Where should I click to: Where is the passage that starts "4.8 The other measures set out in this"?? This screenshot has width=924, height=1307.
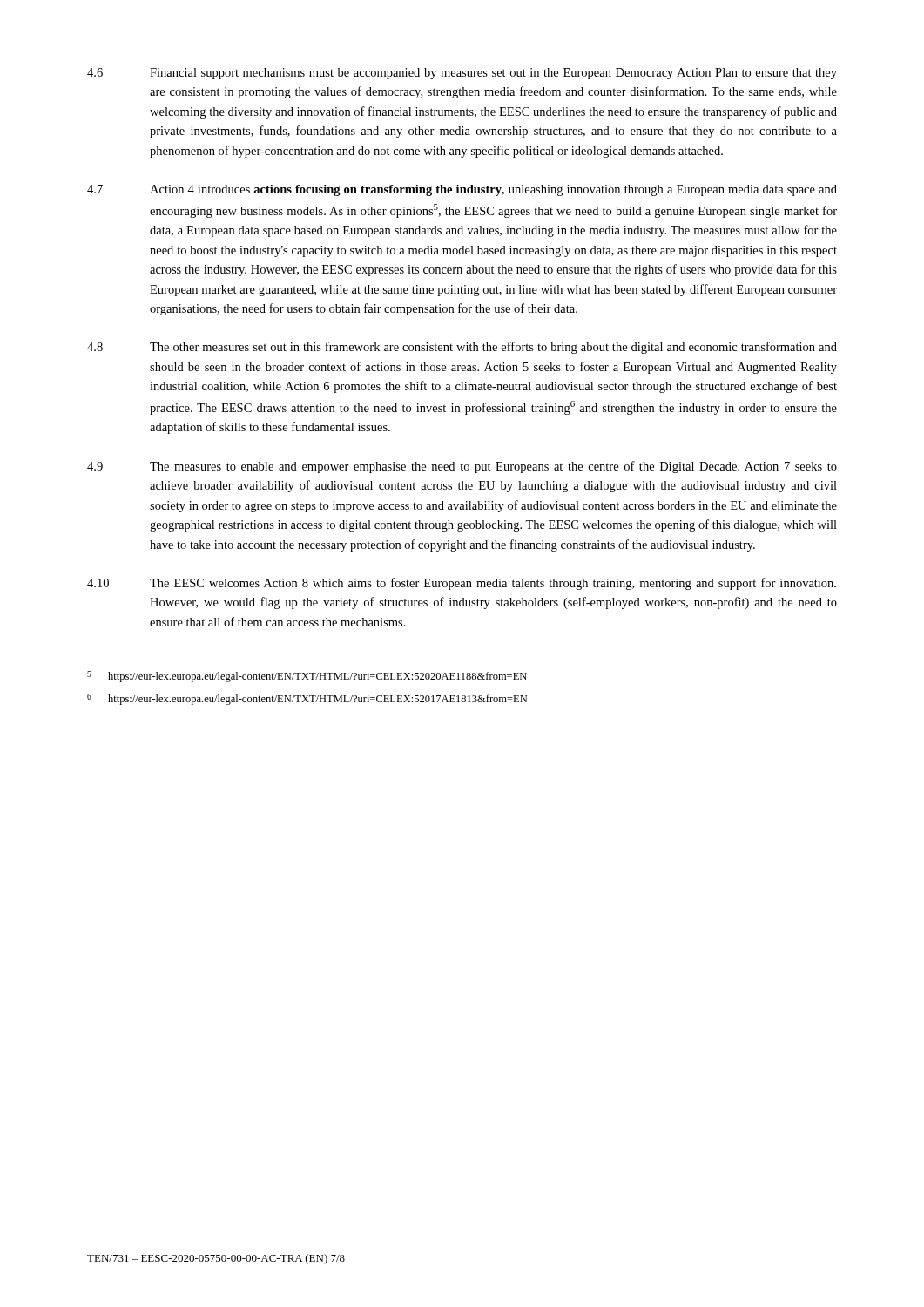(x=462, y=387)
